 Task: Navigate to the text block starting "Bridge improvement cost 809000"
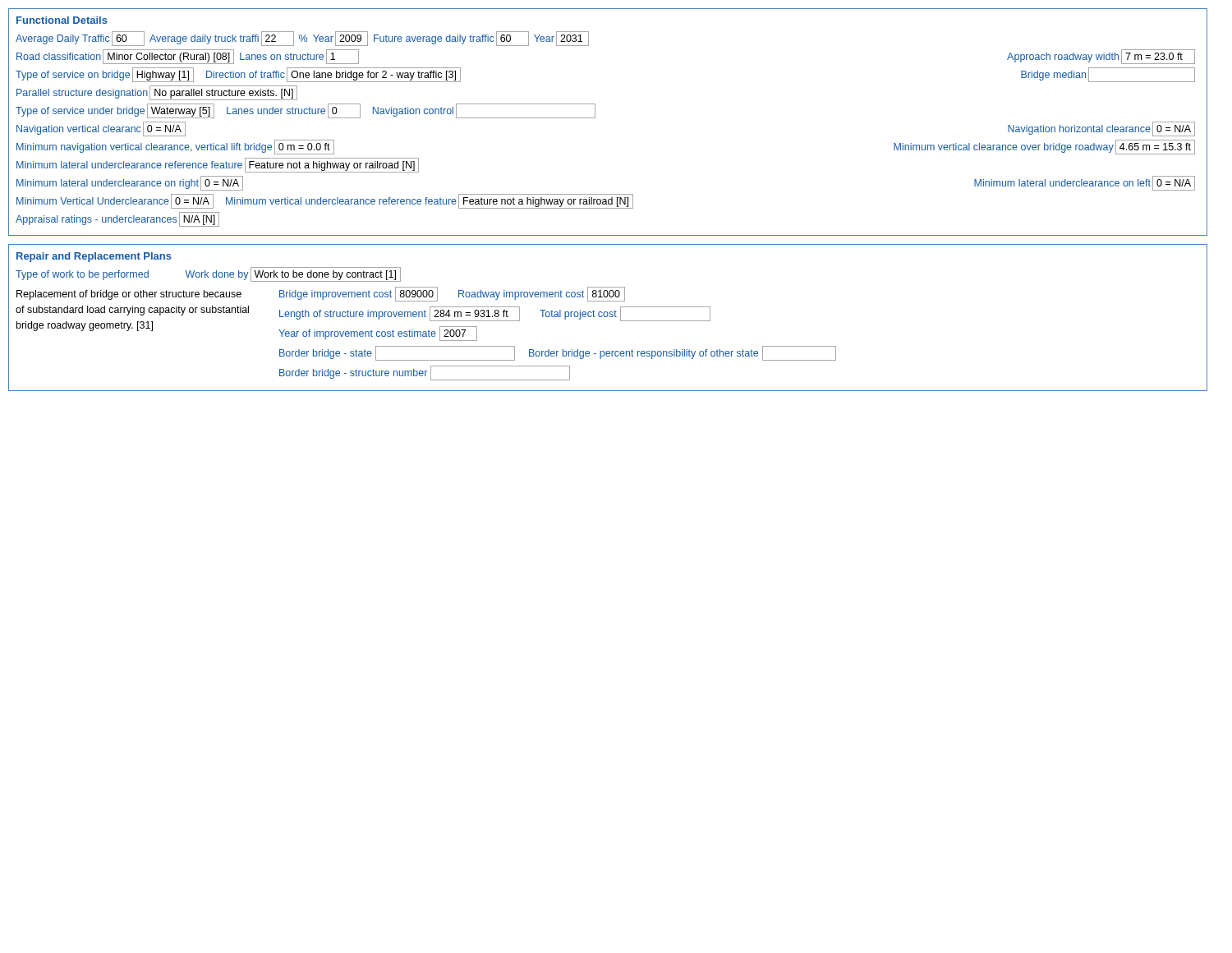(x=452, y=294)
